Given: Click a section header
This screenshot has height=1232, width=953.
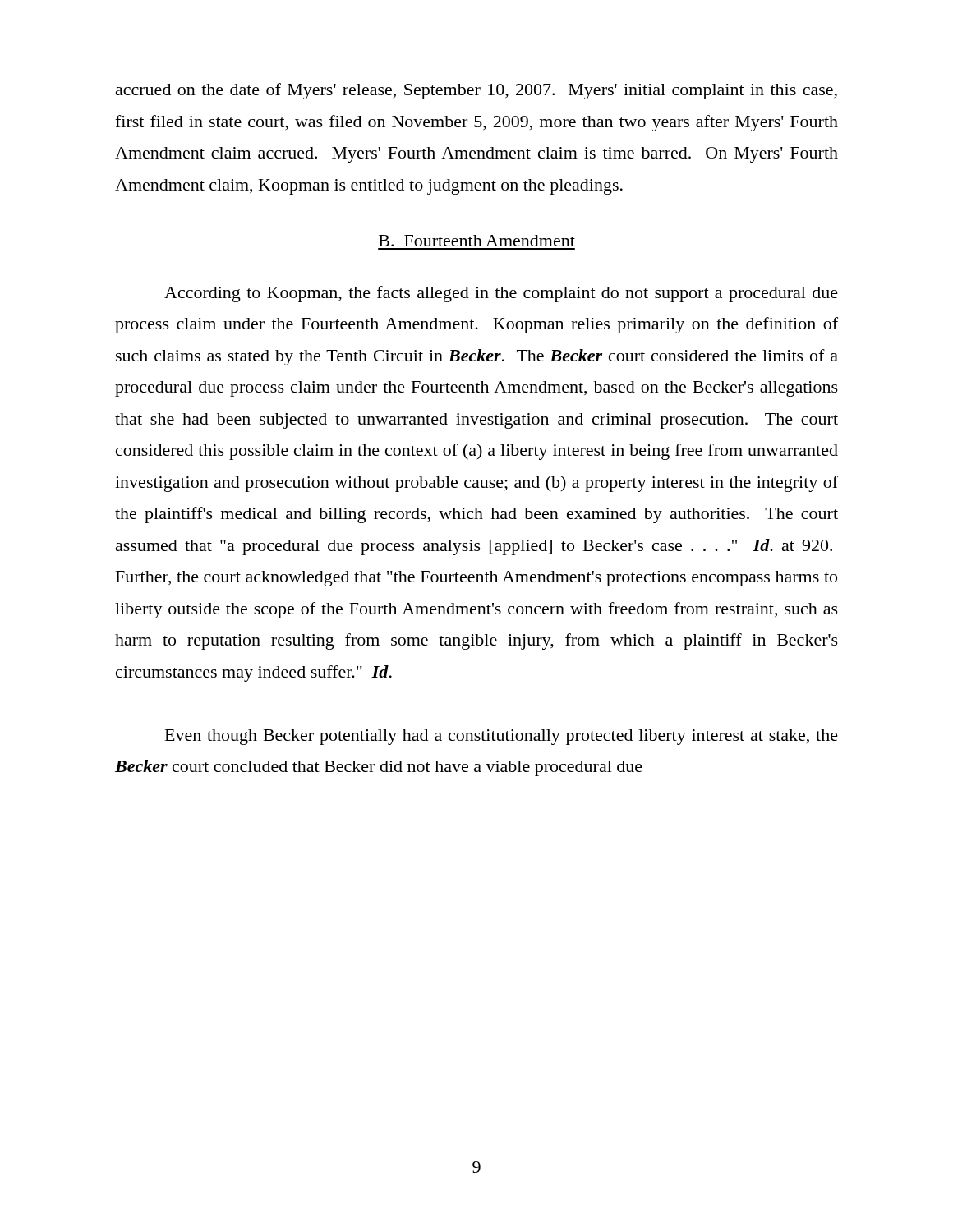Looking at the screenshot, I should (x=476, y=240).
